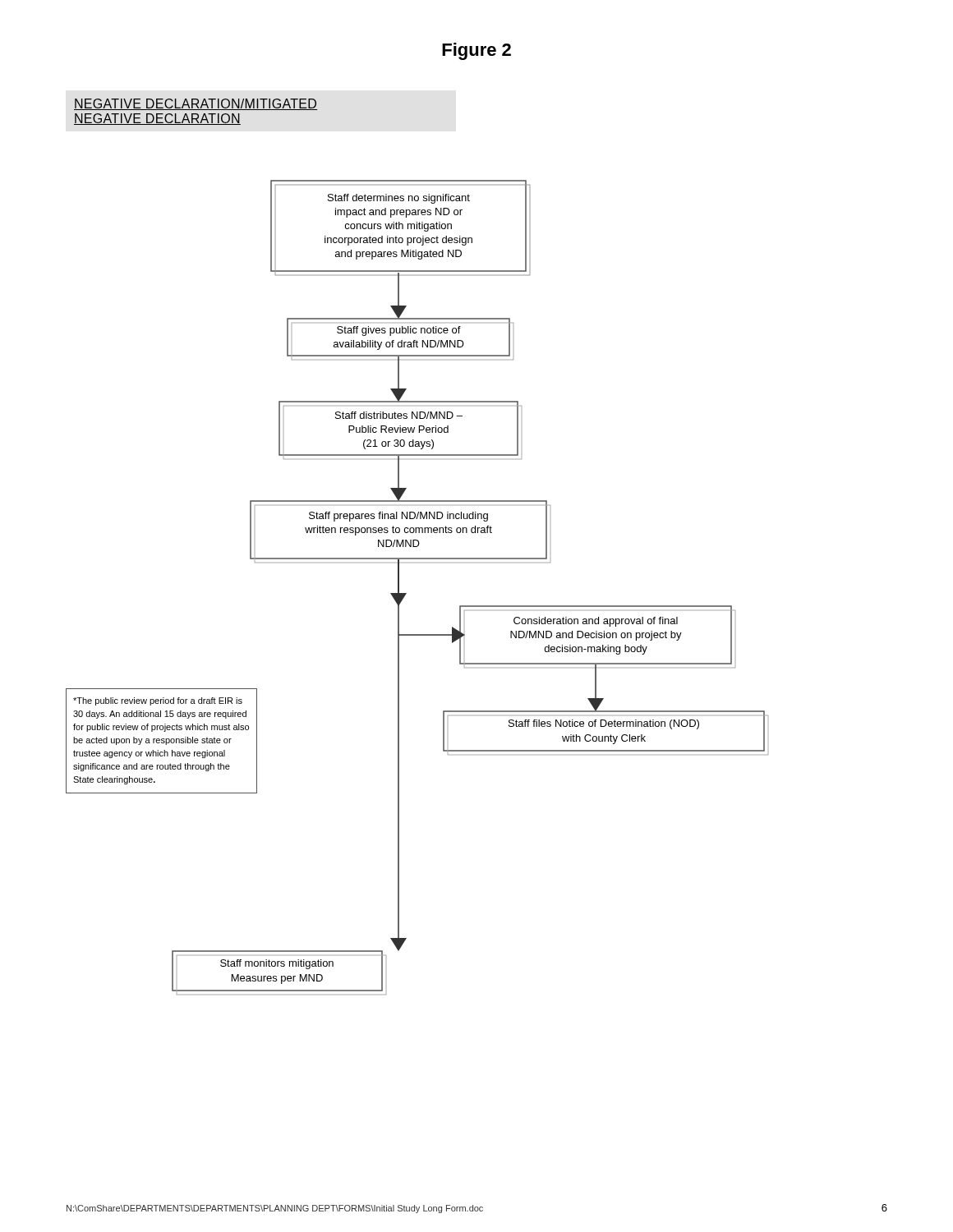Find the title containing "Figure 2"
The image size is (953, 1232).
(x=476, y=50)
